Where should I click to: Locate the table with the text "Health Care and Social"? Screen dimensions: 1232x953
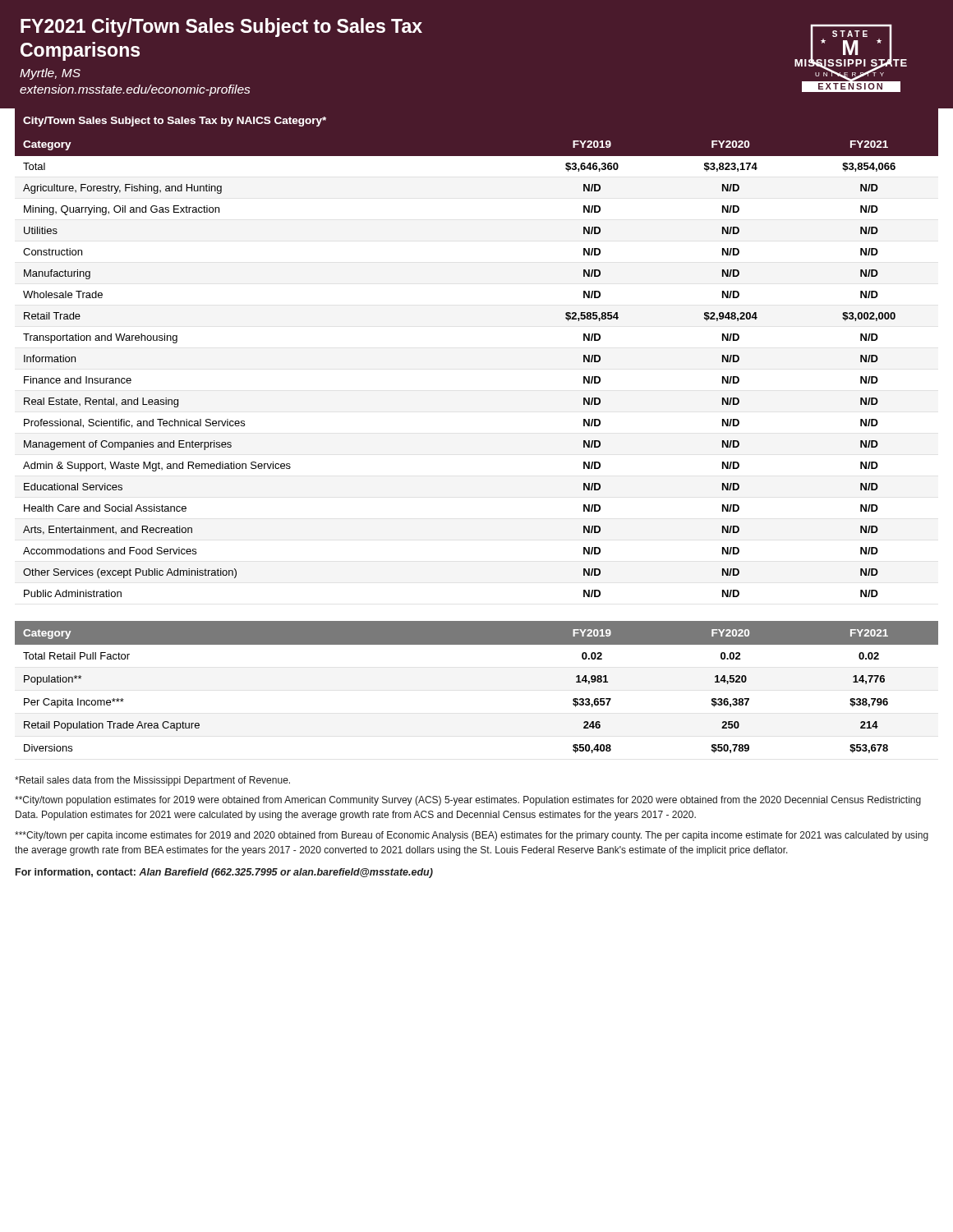point(476,368)
